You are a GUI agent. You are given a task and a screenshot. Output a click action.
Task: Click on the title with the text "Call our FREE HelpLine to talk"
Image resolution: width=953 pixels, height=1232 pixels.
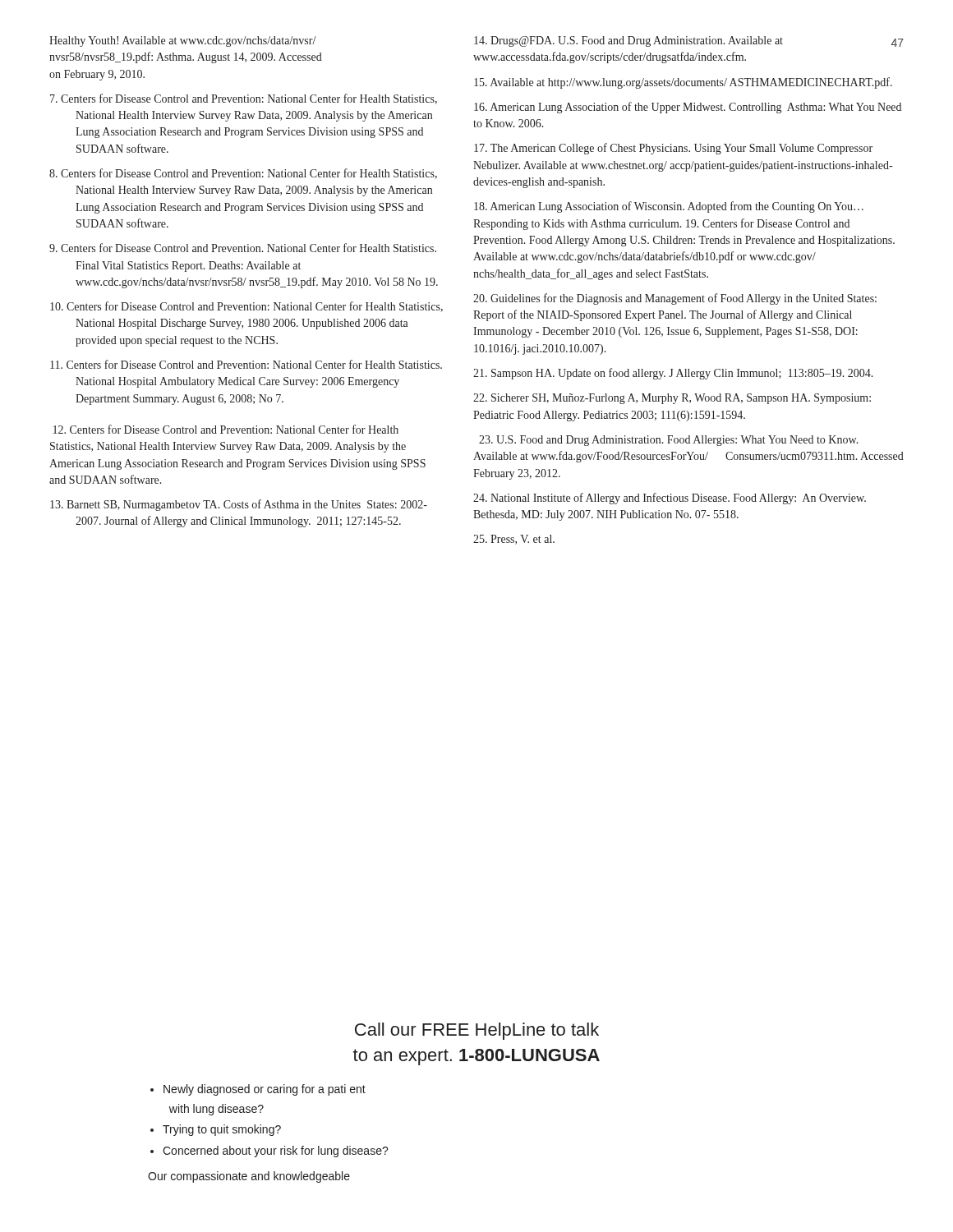coord(476,1042)
